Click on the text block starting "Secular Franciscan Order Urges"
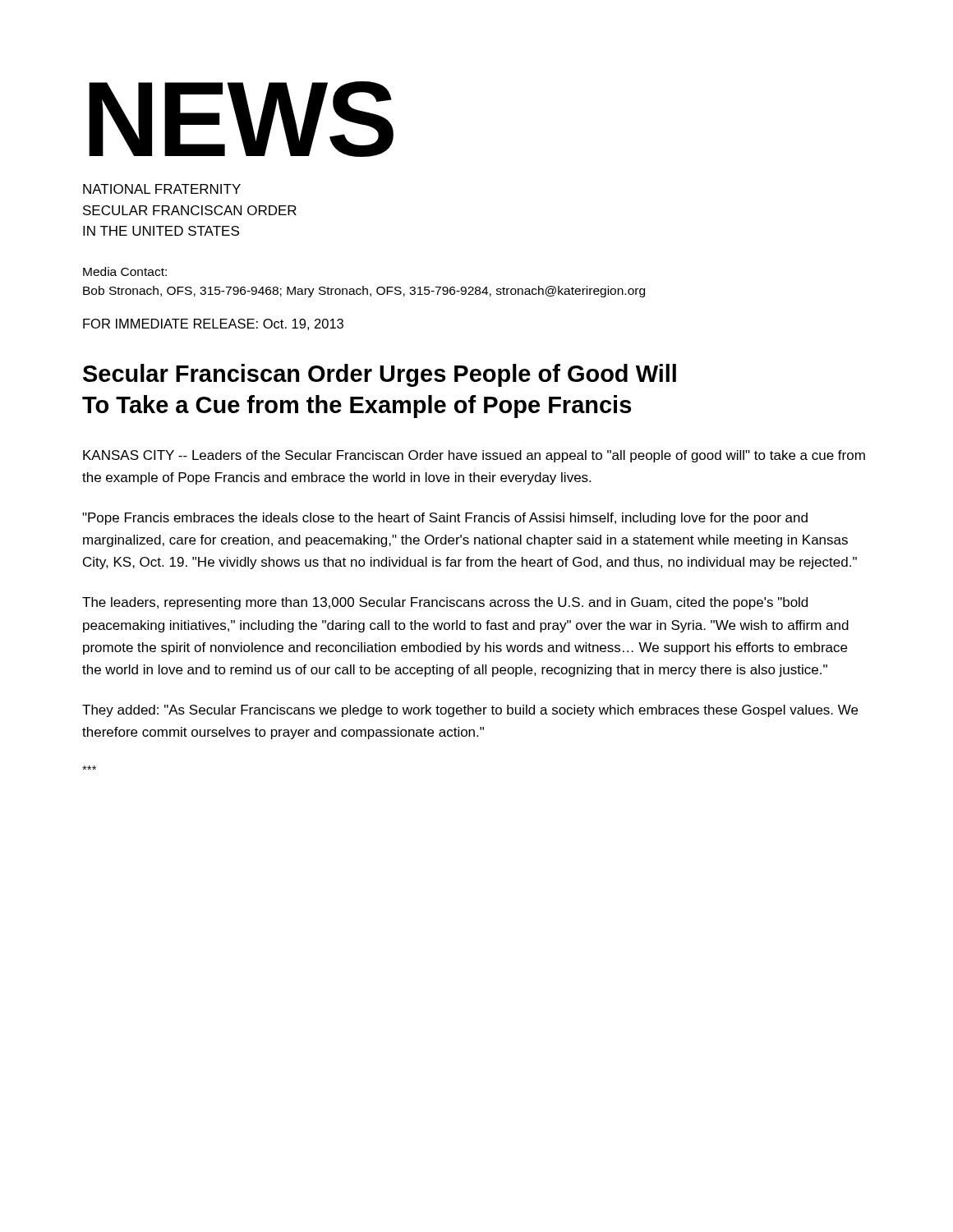This screenshot has width=953, height=1232. pos(380,389)
